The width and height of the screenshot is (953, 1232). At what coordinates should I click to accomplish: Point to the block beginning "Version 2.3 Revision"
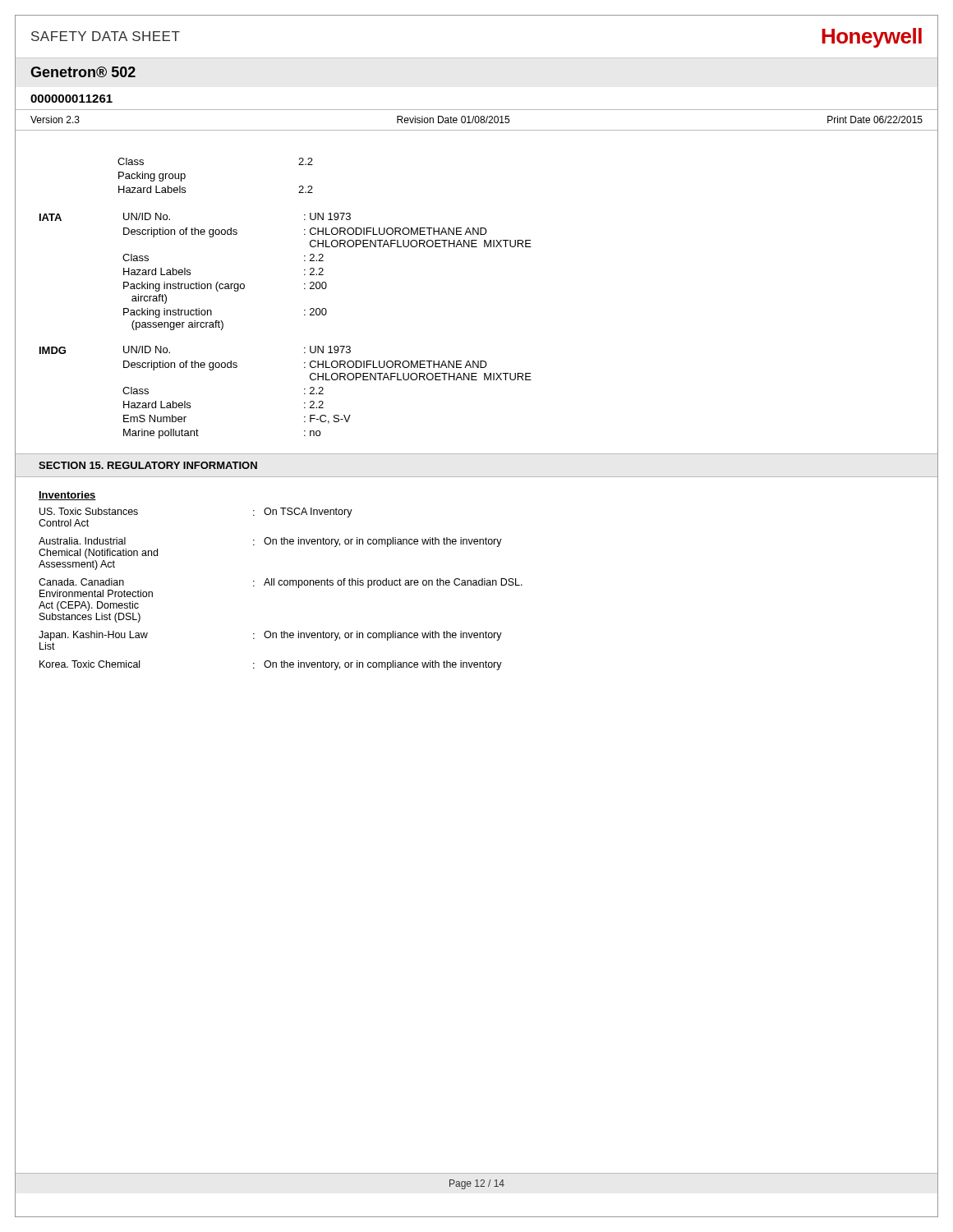coord(476,120)
